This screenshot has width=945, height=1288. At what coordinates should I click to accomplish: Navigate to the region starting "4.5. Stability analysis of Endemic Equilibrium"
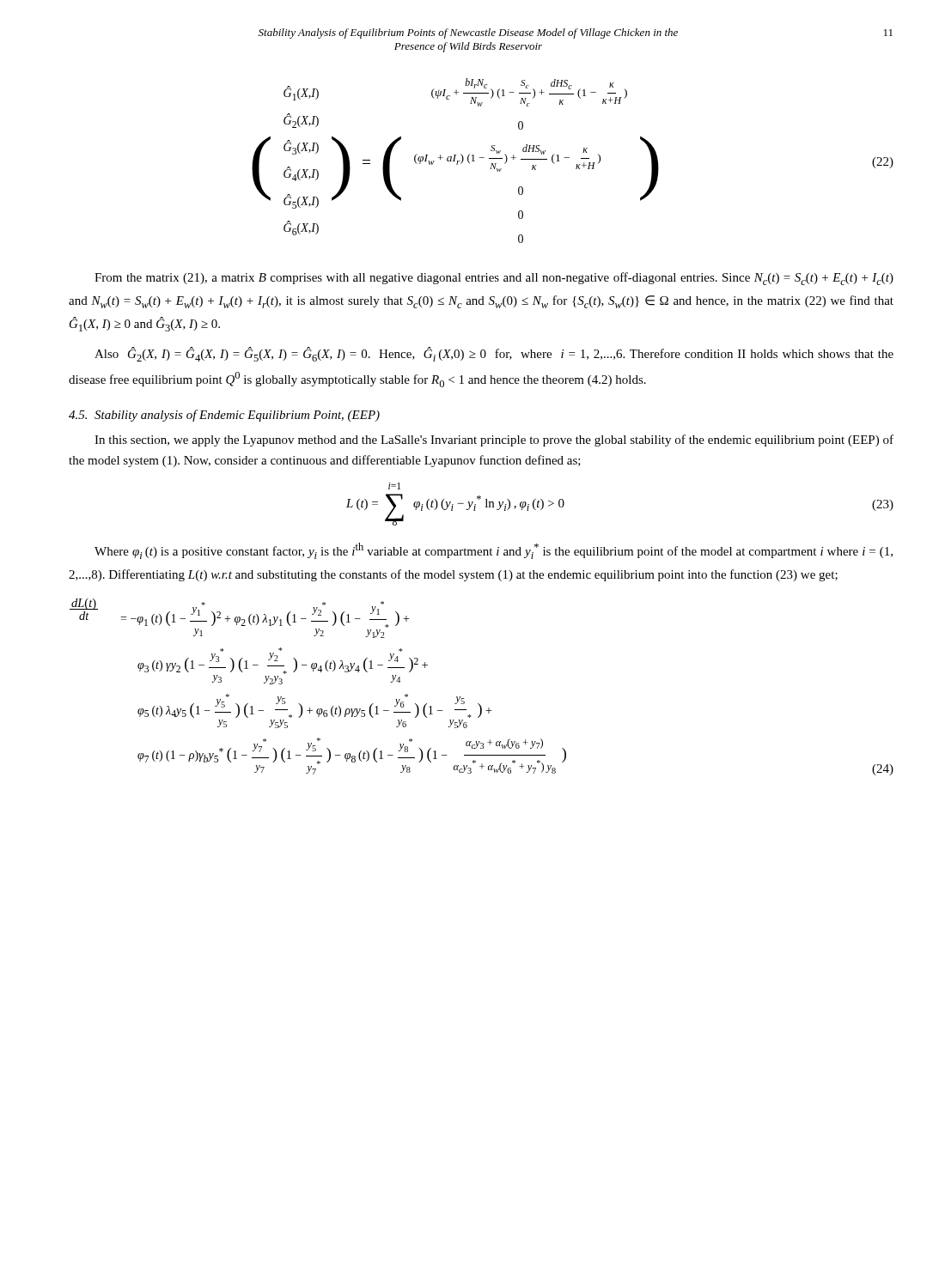click(224, 415)
